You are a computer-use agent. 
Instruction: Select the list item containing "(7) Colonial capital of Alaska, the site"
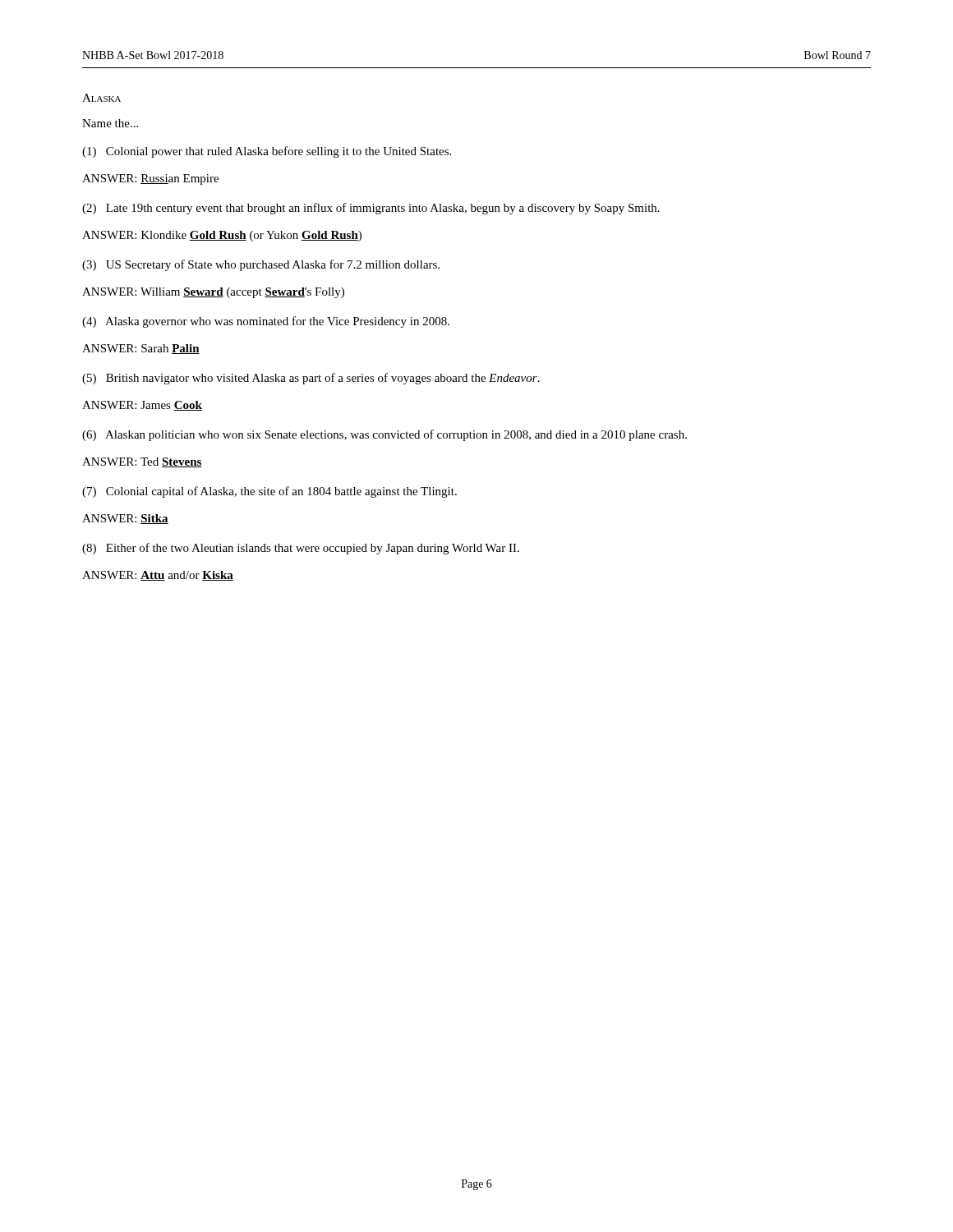click(270, 491)
